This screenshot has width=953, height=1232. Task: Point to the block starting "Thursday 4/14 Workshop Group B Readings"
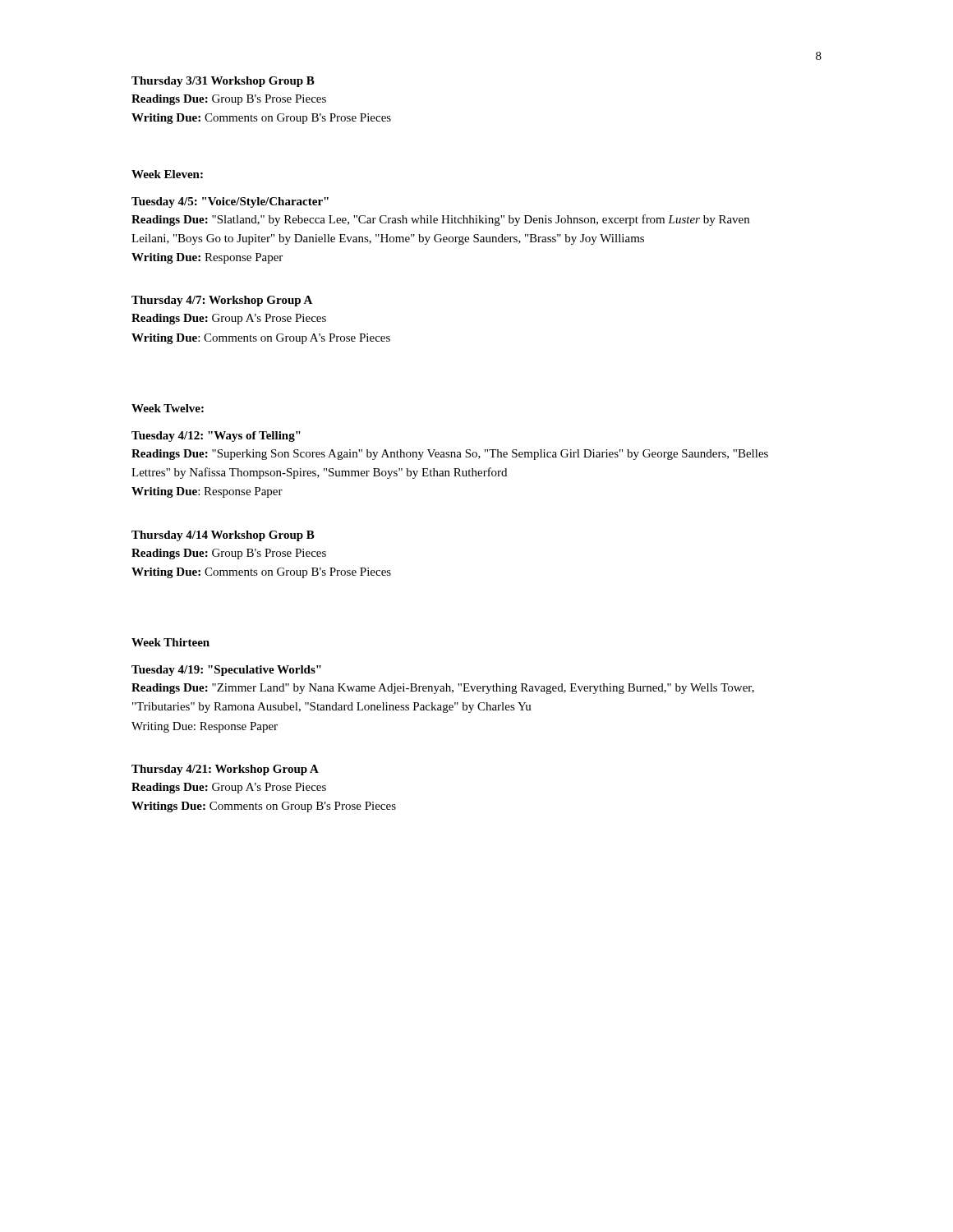pyautogui.click(x=223, y=536)
